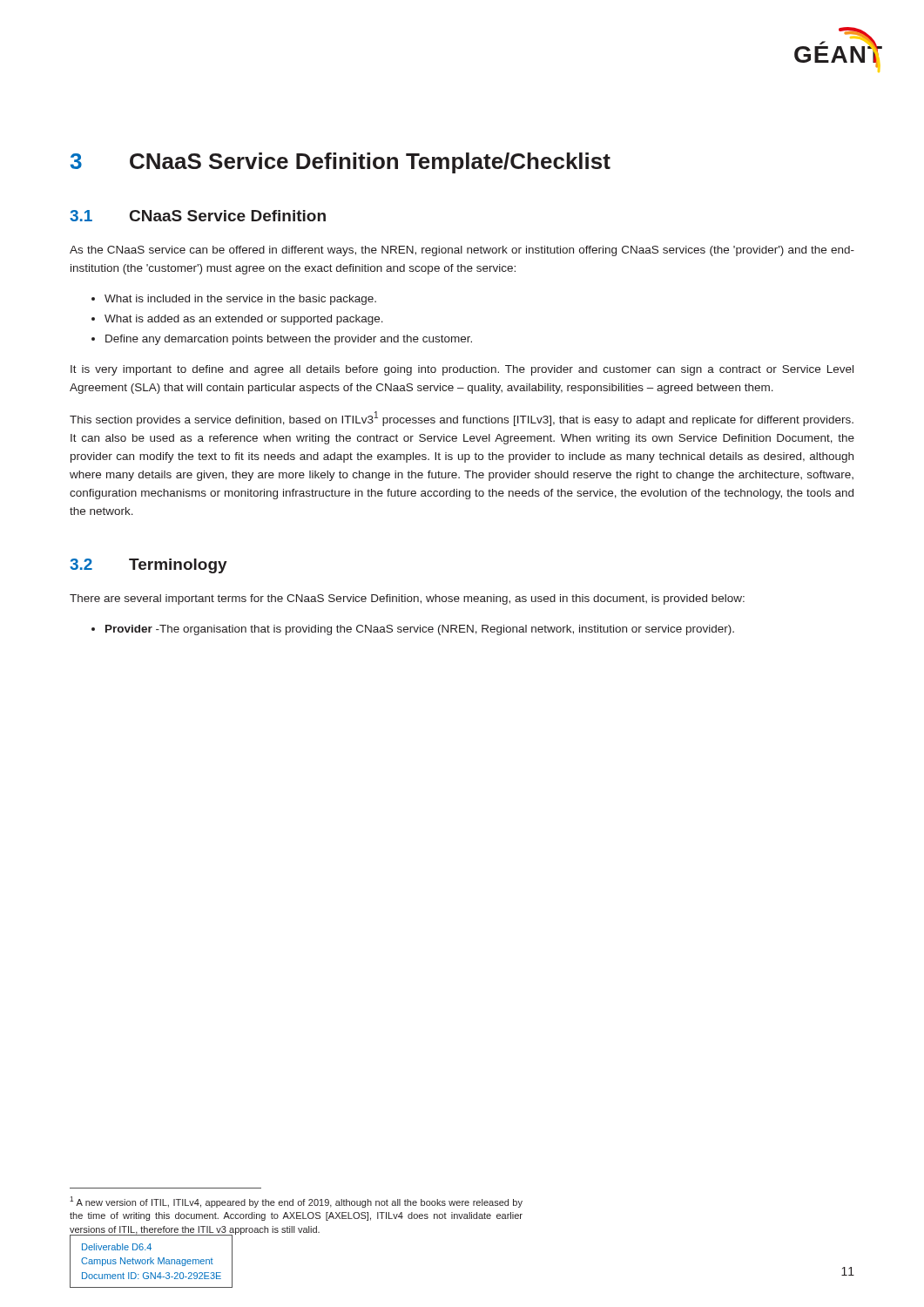Select the region starting "3 CNaaS Service"
This screenshot has height=1307, width=924.
(x=340, y=162)
